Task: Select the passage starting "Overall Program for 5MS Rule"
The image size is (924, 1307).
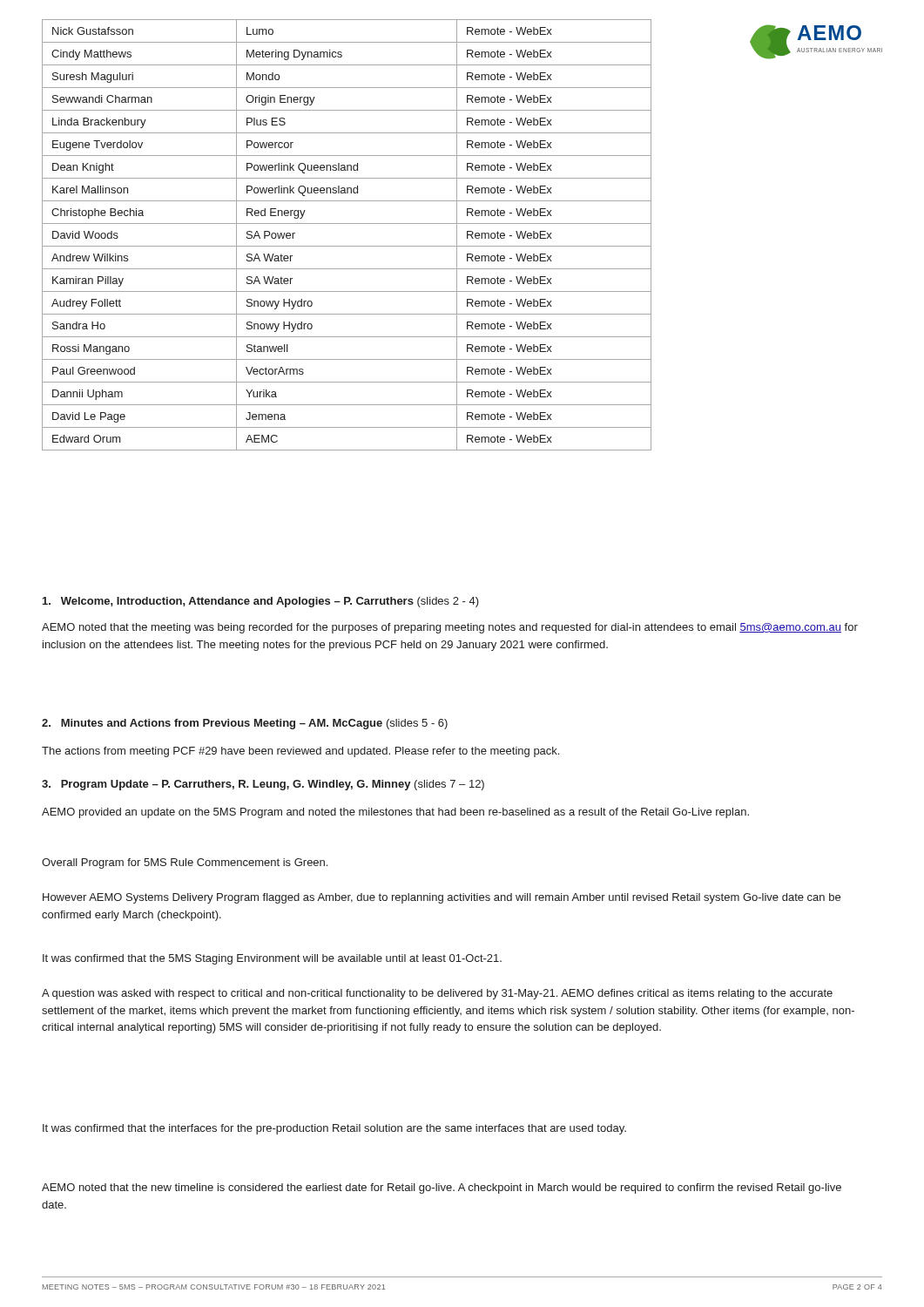Action: click(x=185, y=863)
